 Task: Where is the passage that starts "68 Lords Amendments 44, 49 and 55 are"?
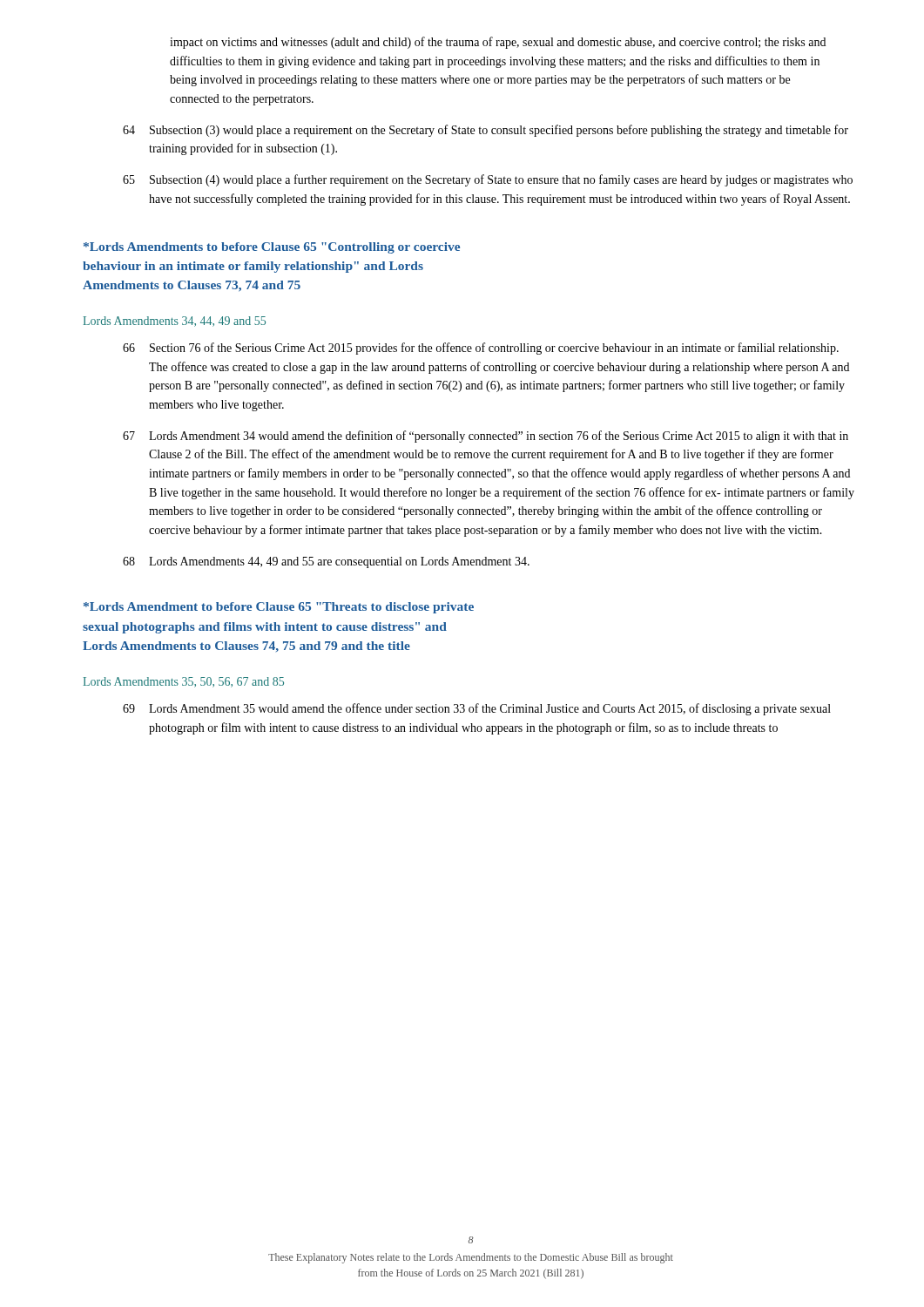[471, 562]
